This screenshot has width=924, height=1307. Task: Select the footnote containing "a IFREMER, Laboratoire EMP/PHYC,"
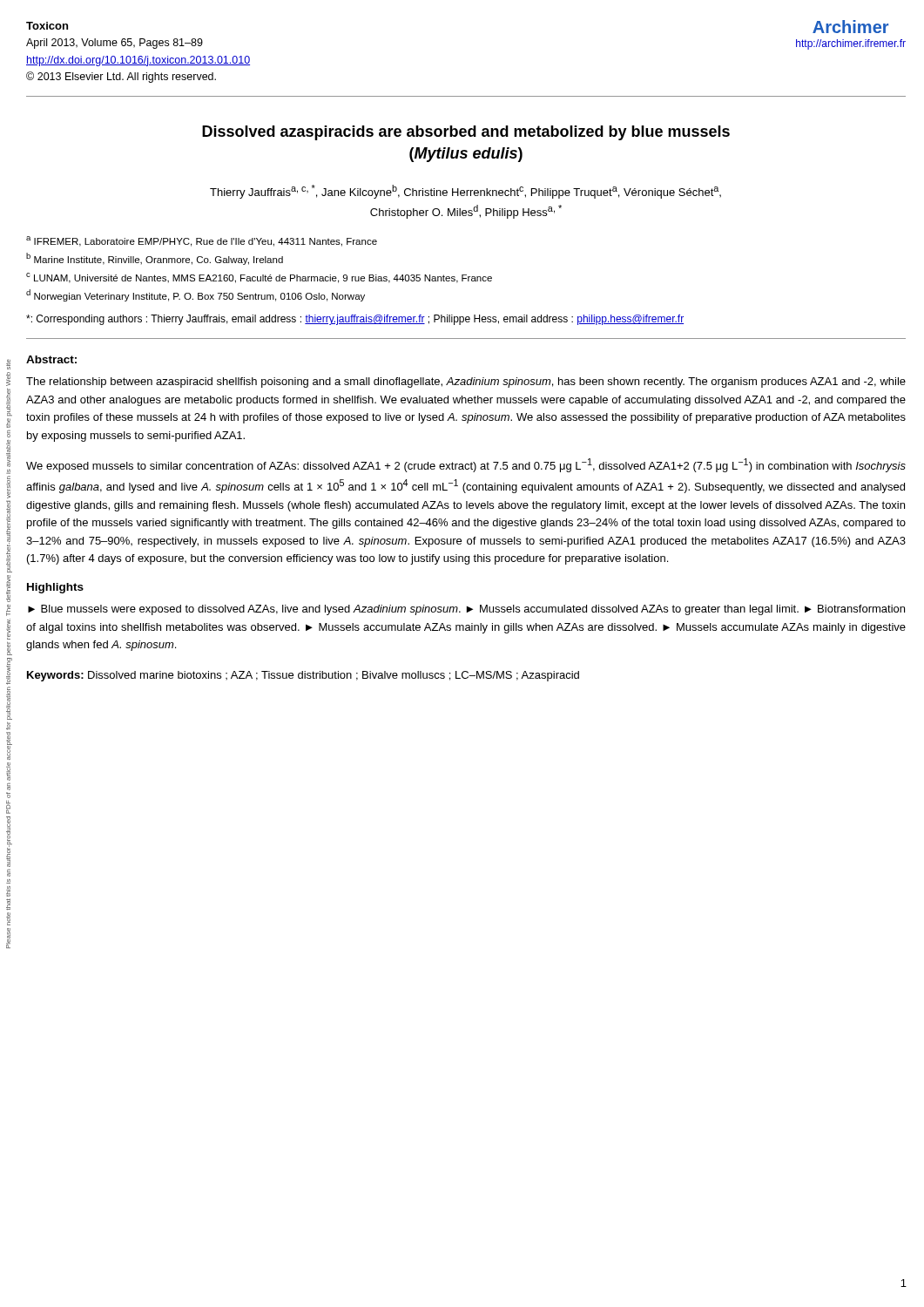(466, 268)
